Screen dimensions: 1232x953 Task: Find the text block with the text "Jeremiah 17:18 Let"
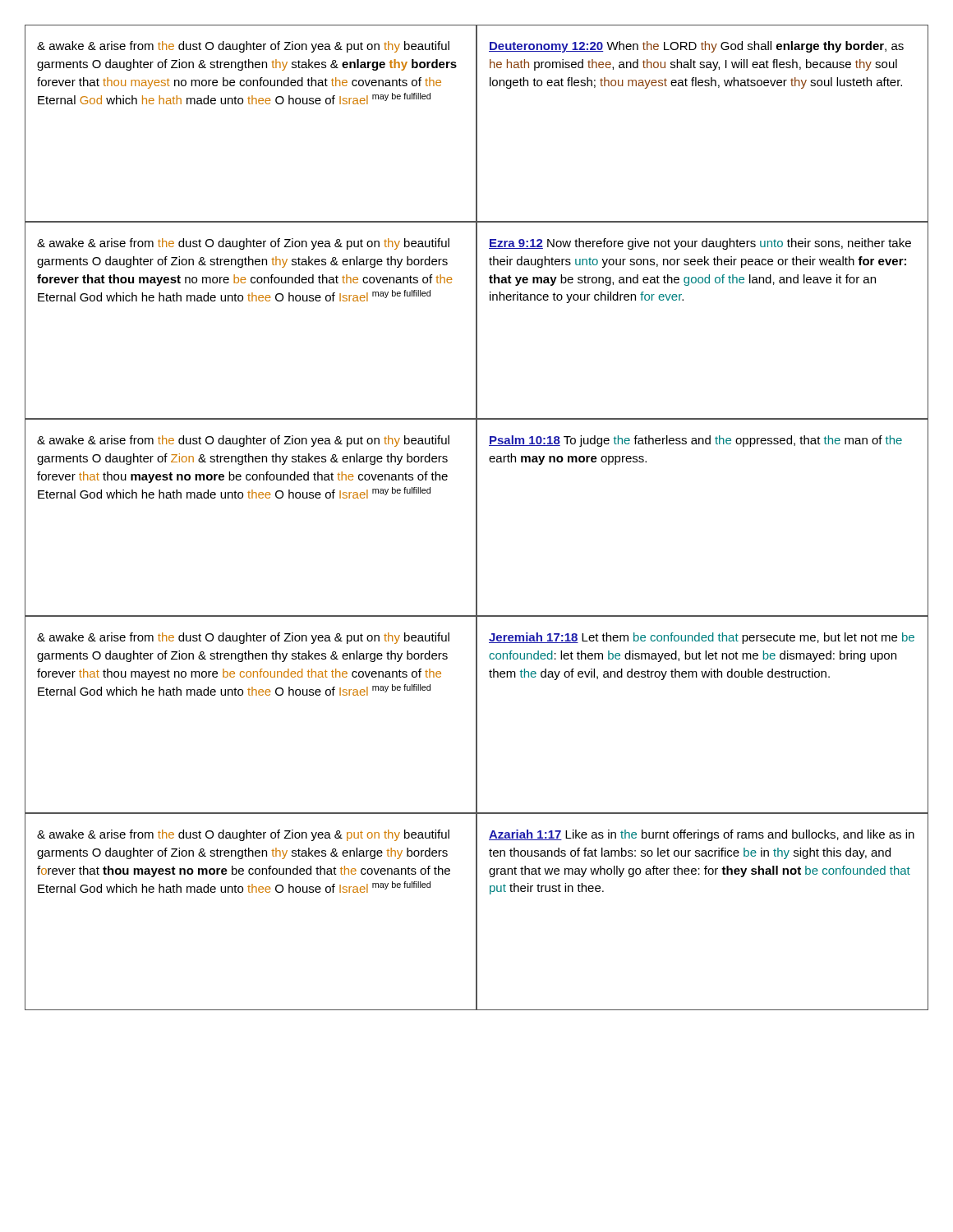[702, 655]
